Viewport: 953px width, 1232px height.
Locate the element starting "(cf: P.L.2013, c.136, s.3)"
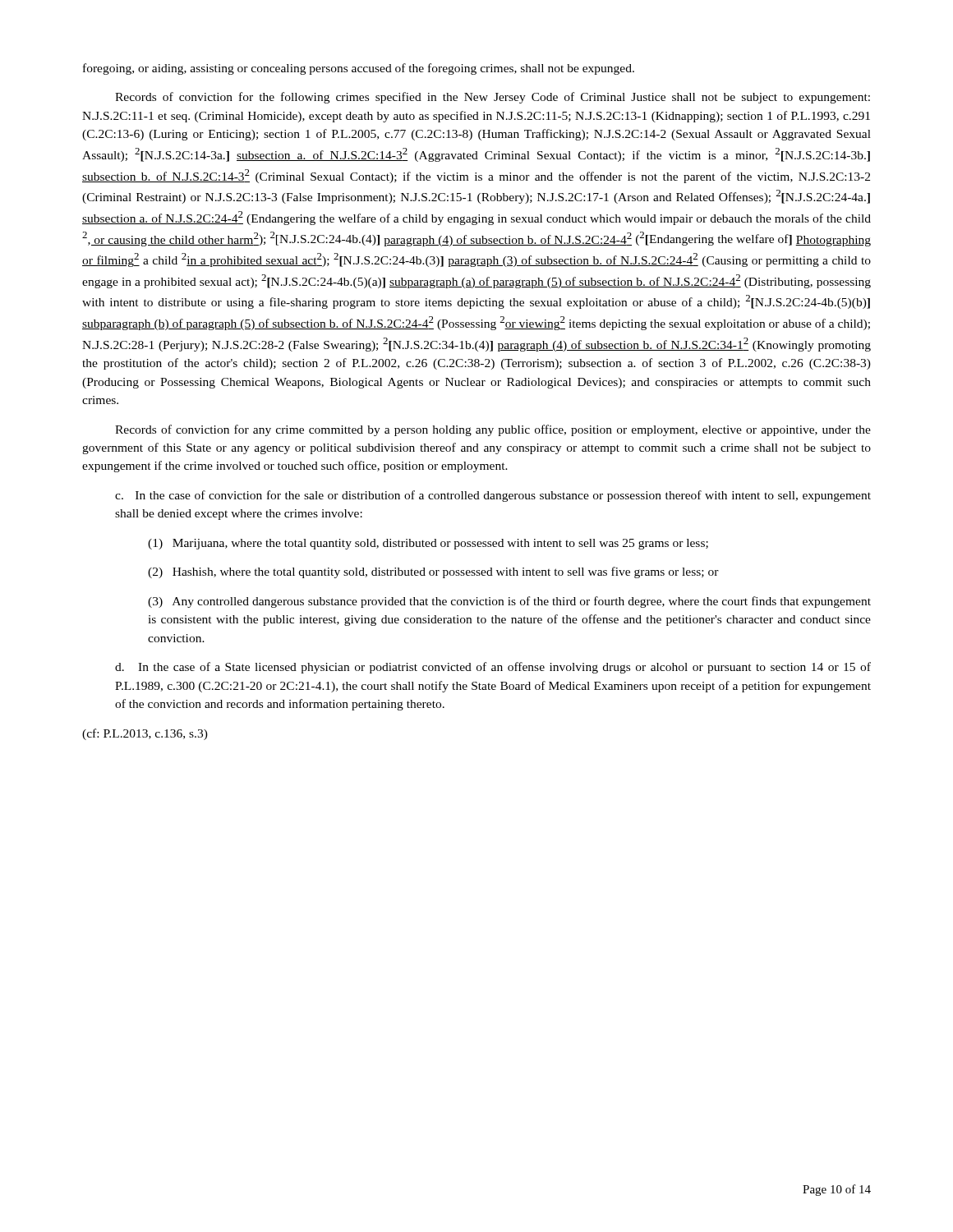coord(145,734)
